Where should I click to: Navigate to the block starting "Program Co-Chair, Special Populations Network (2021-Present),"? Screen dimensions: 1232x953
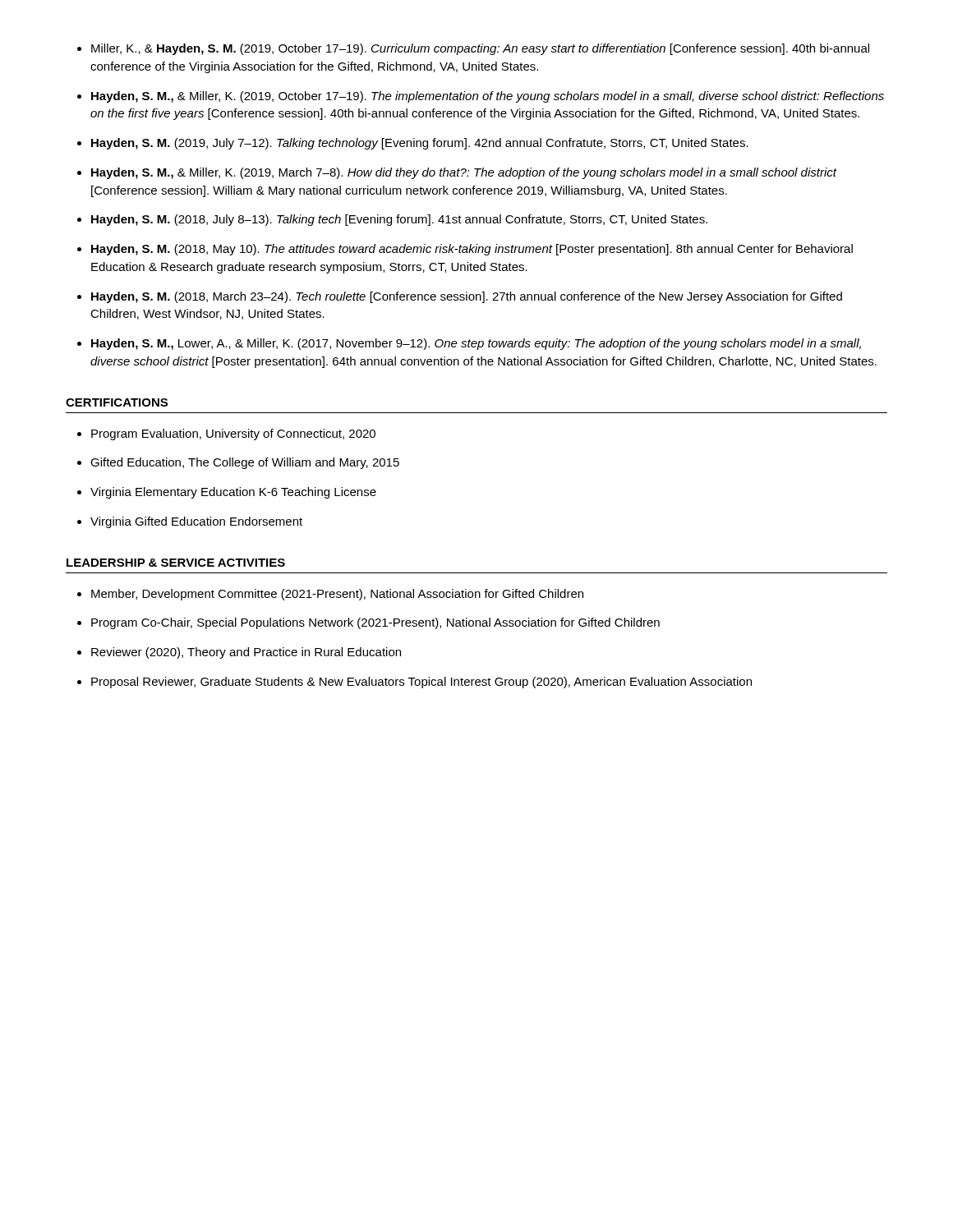pyautogui.click(x=375, y=622)
